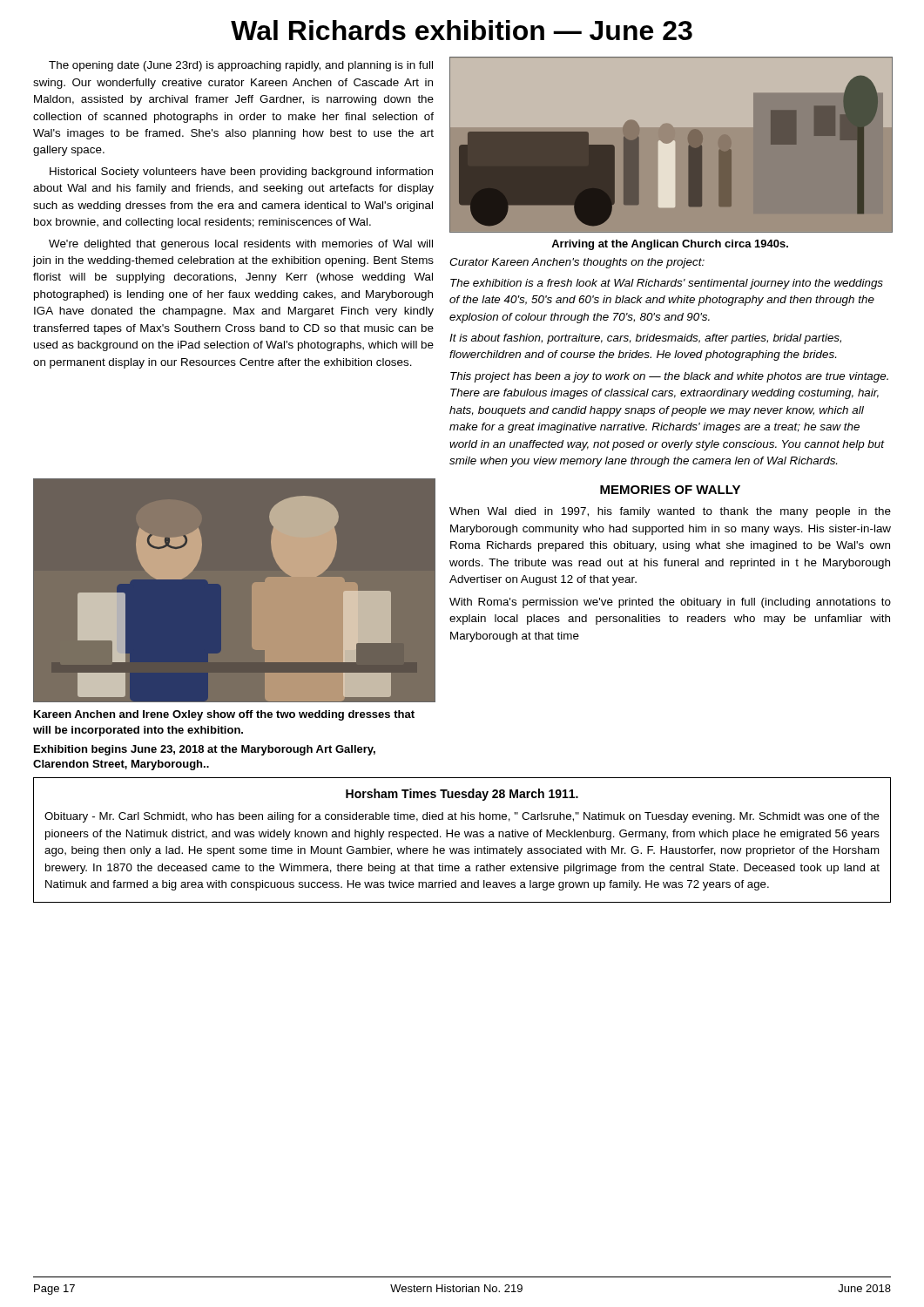Viewport: 924px width, 1307px height.
Task: Locate the text "Wal Richards exhibition — June 23"
Action: (x=462, y=31)
